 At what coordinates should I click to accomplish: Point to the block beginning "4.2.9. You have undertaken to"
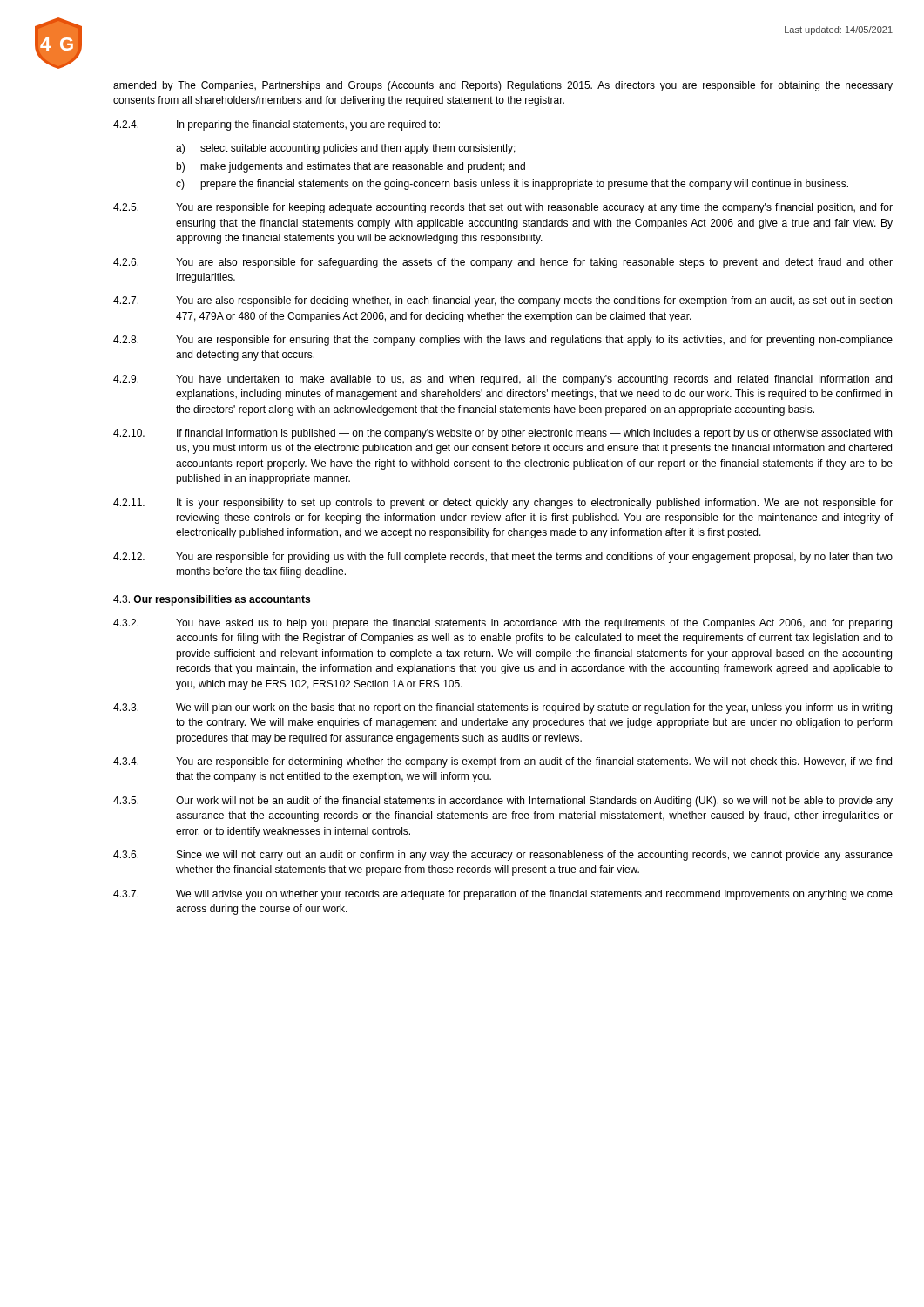coord(503,395)
